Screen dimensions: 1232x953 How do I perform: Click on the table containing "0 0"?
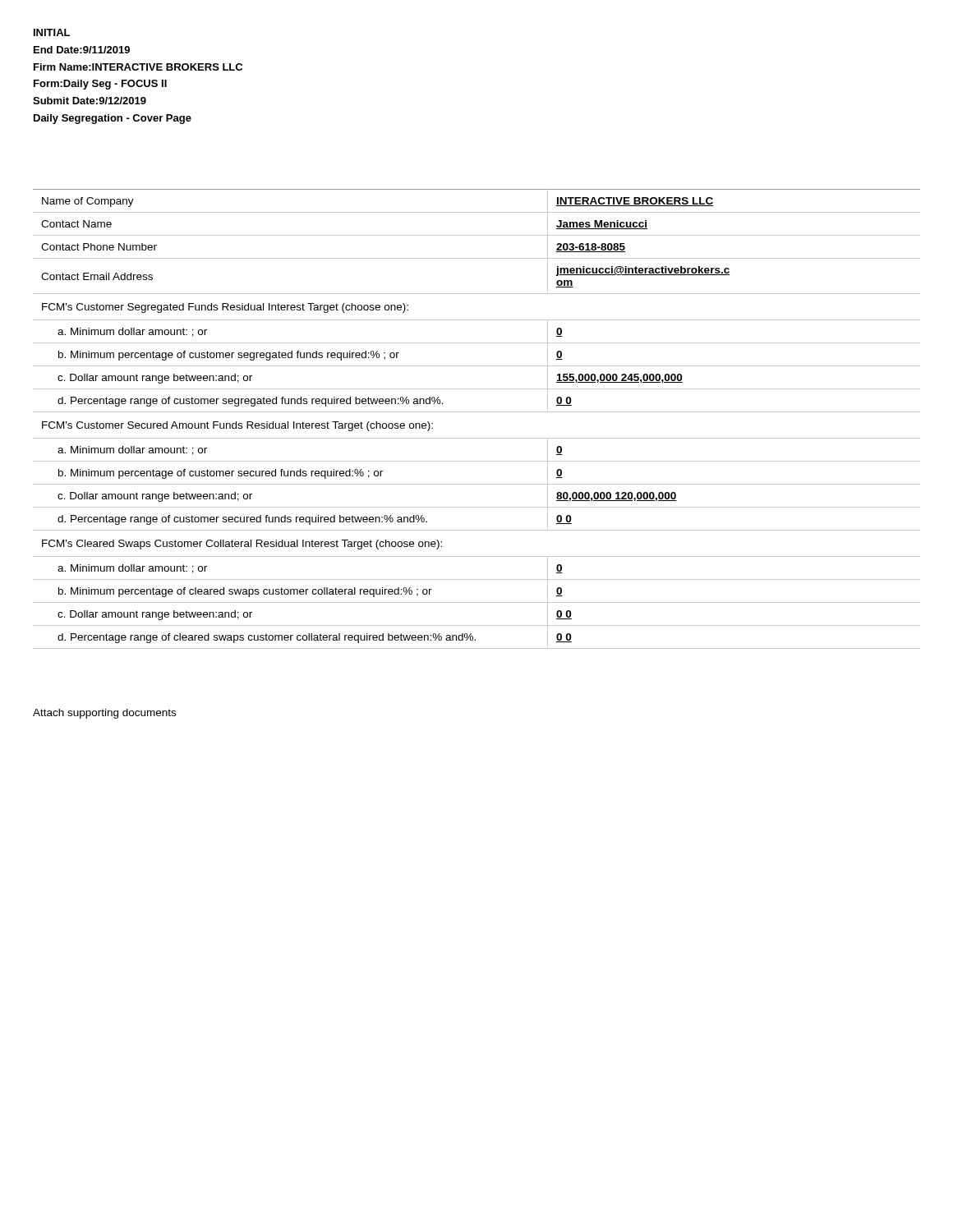[x=476, y=419]
